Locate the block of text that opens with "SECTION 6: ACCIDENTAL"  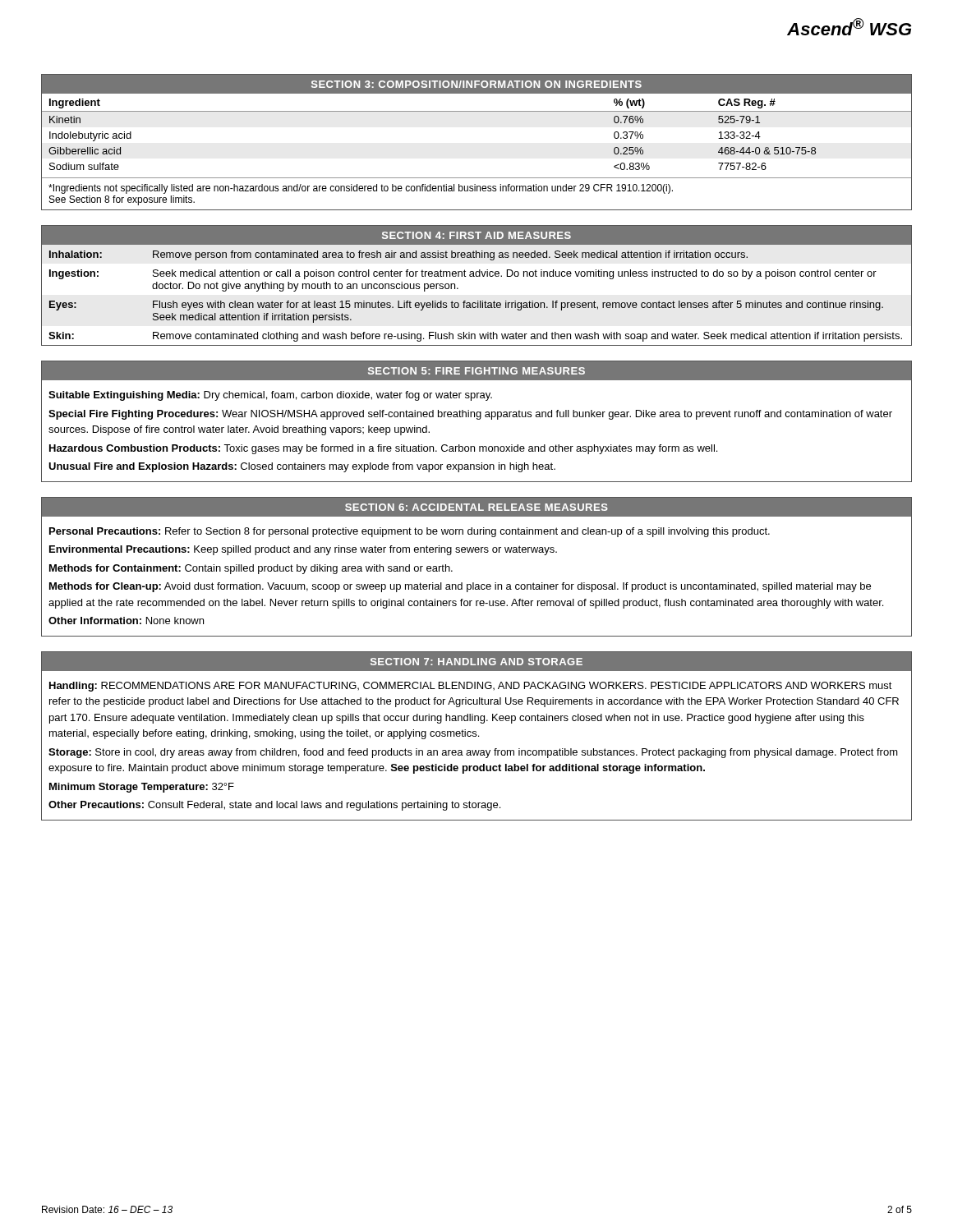click(x=476, y=566)
